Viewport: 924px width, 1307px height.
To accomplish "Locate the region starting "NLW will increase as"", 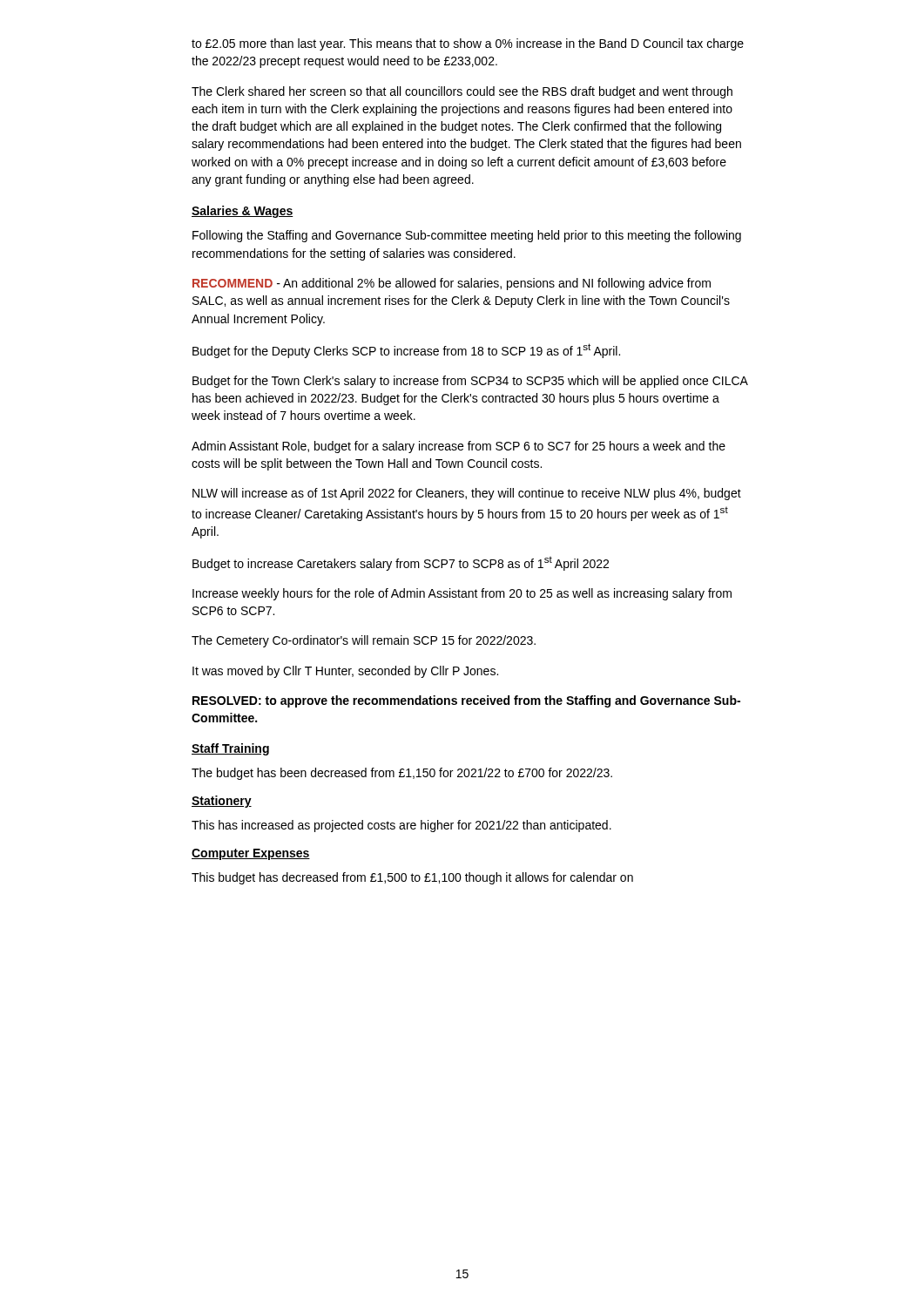I will click(466, 512).
